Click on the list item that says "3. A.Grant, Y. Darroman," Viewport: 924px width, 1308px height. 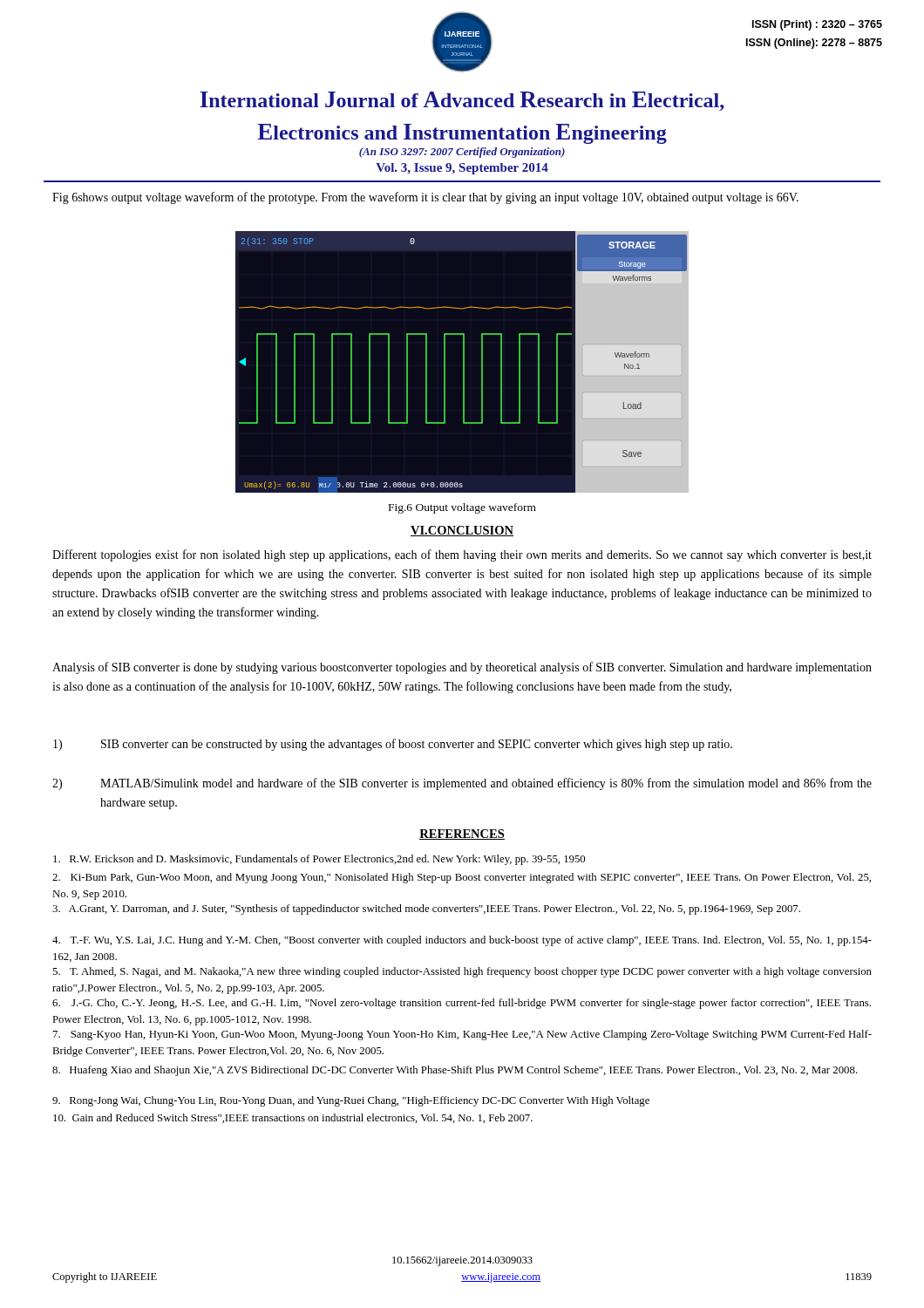point(427,909)
